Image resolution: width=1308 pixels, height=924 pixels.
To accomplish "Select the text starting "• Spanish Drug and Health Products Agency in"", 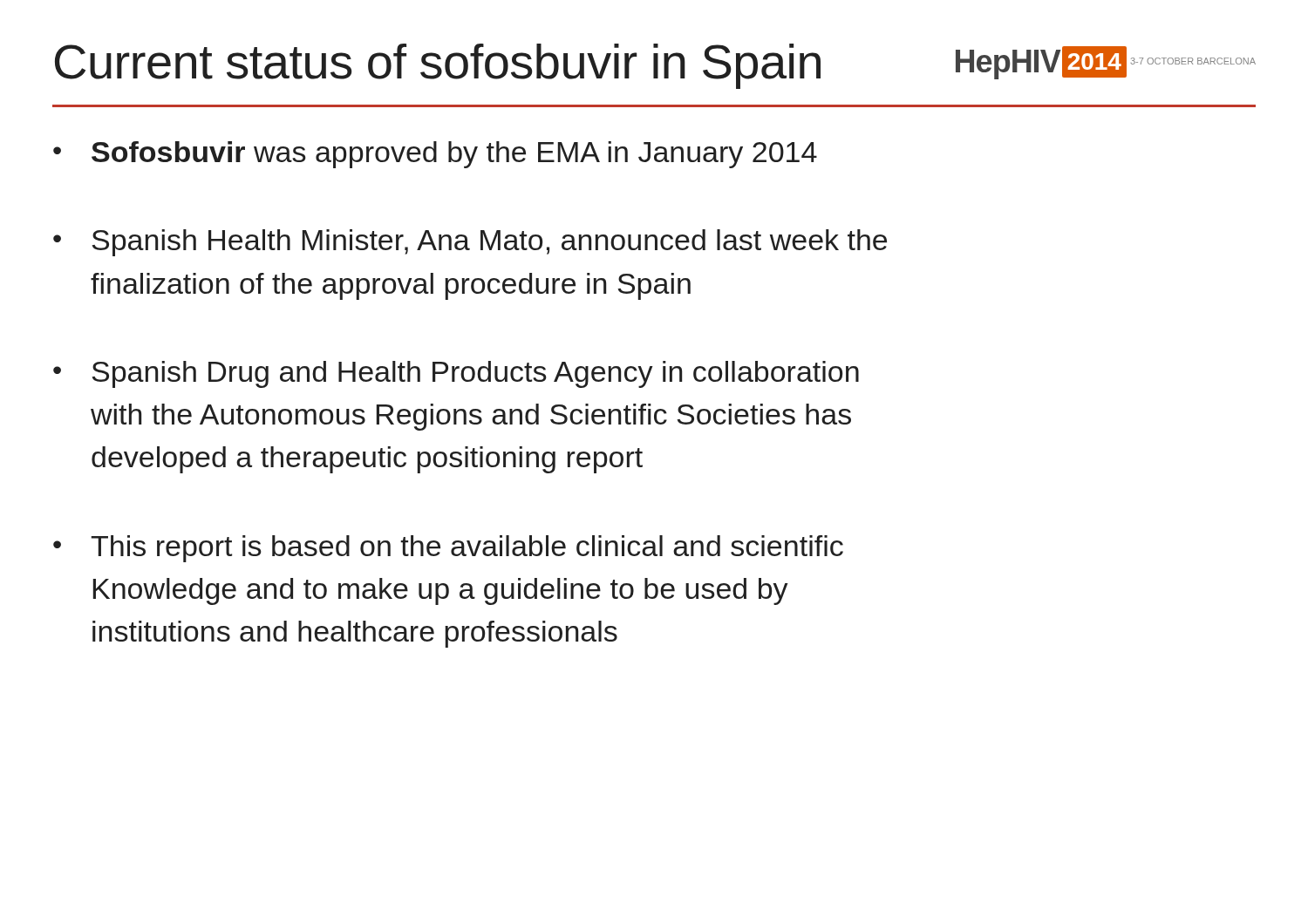I will tap(456, 415).
